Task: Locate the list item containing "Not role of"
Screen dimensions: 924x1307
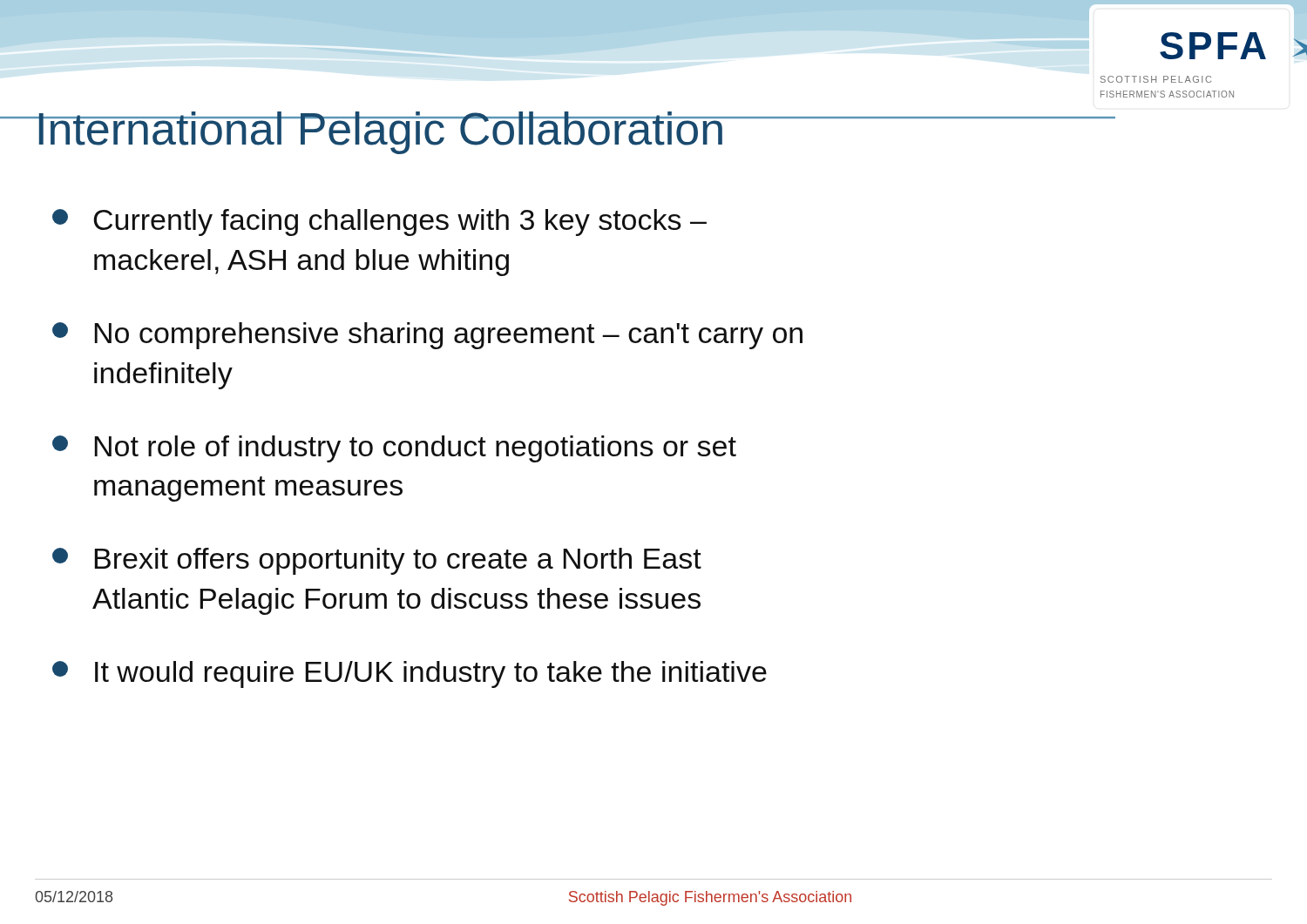Action: click(654, 466)
